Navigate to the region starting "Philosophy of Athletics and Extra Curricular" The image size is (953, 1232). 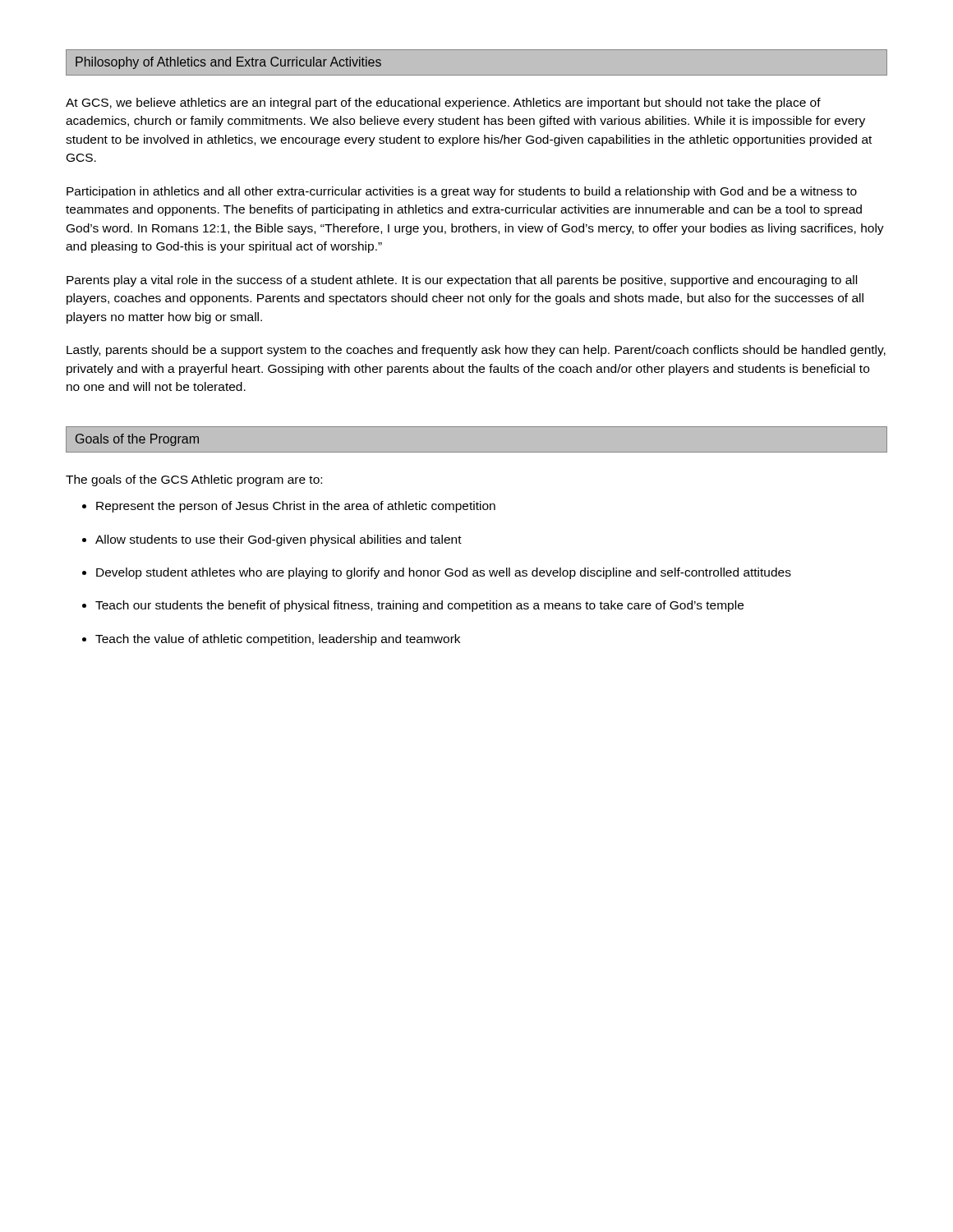coord(476,62)
